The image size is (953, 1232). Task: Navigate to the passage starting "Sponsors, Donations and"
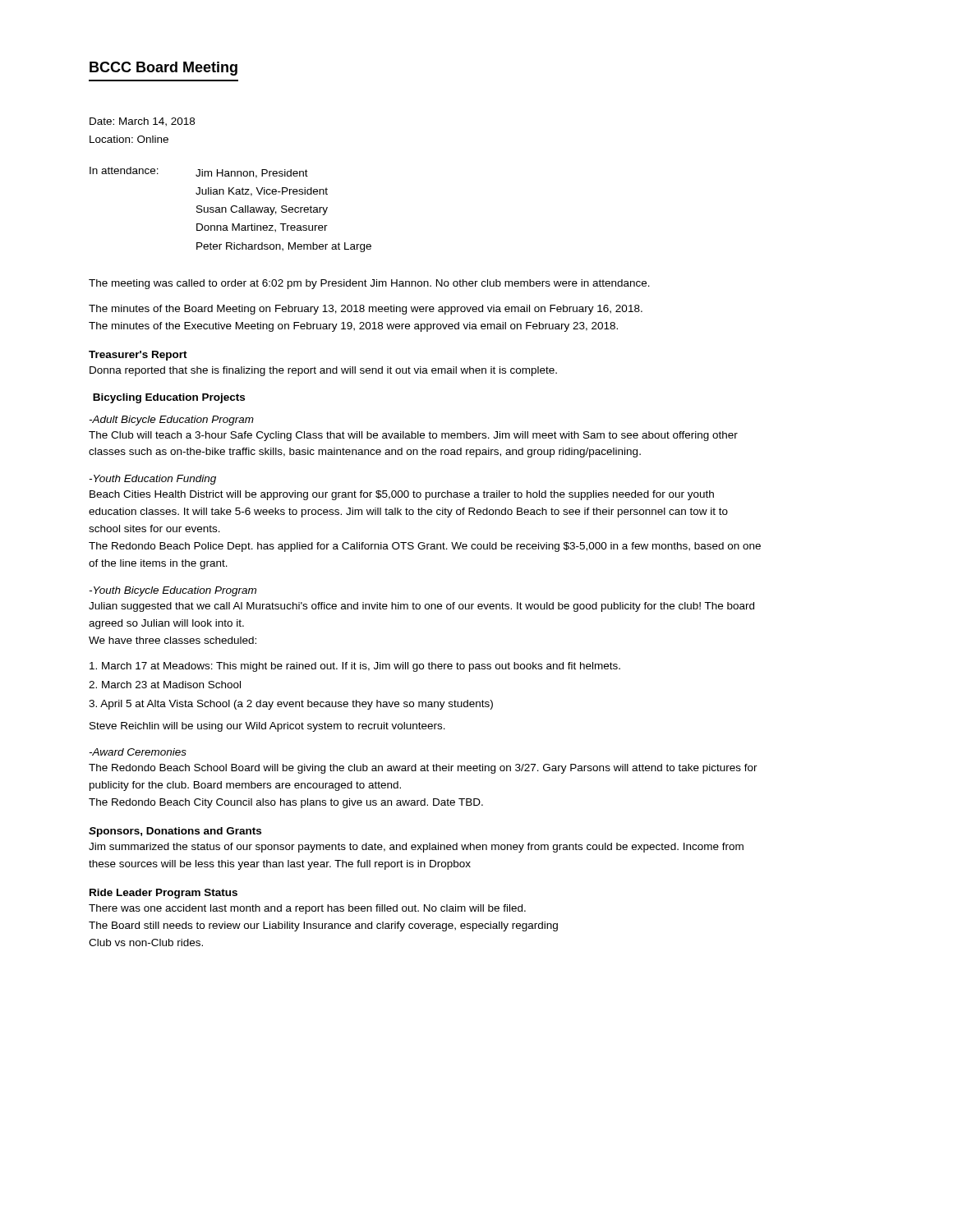[175, 831]
